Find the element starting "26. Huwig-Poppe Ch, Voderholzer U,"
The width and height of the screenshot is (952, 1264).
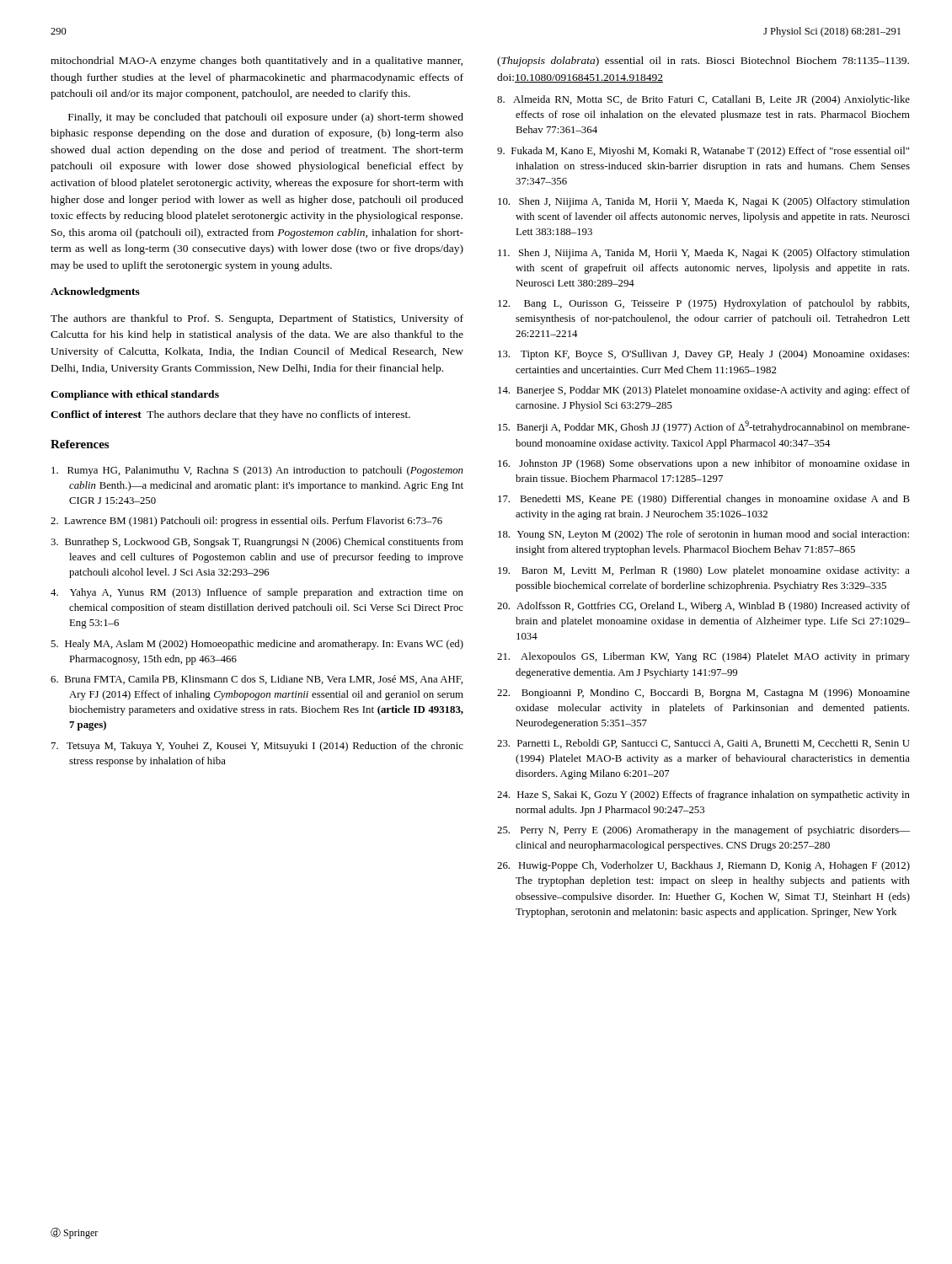703,889
